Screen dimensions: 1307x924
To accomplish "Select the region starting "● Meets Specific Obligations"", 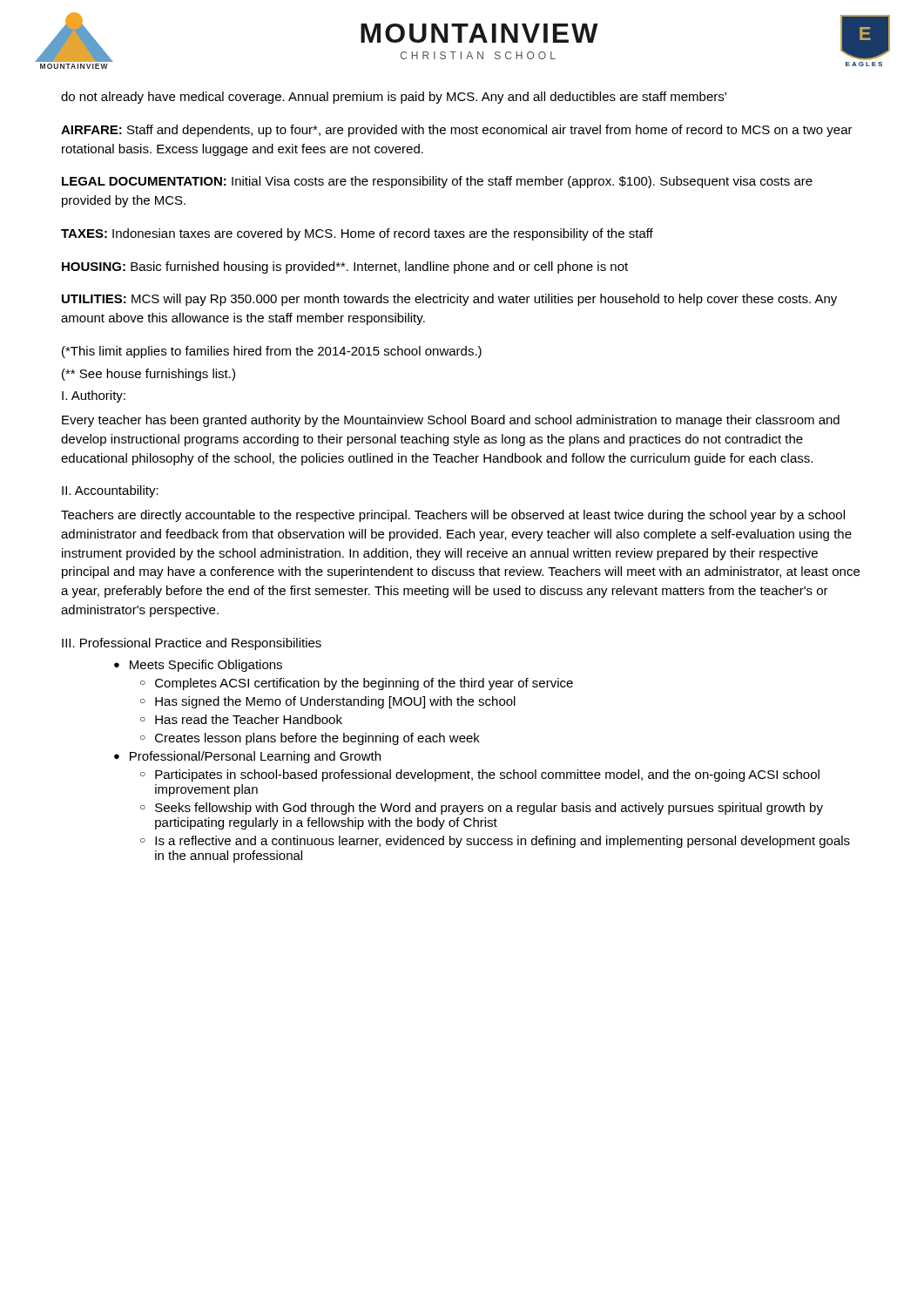I will point(198,666).
